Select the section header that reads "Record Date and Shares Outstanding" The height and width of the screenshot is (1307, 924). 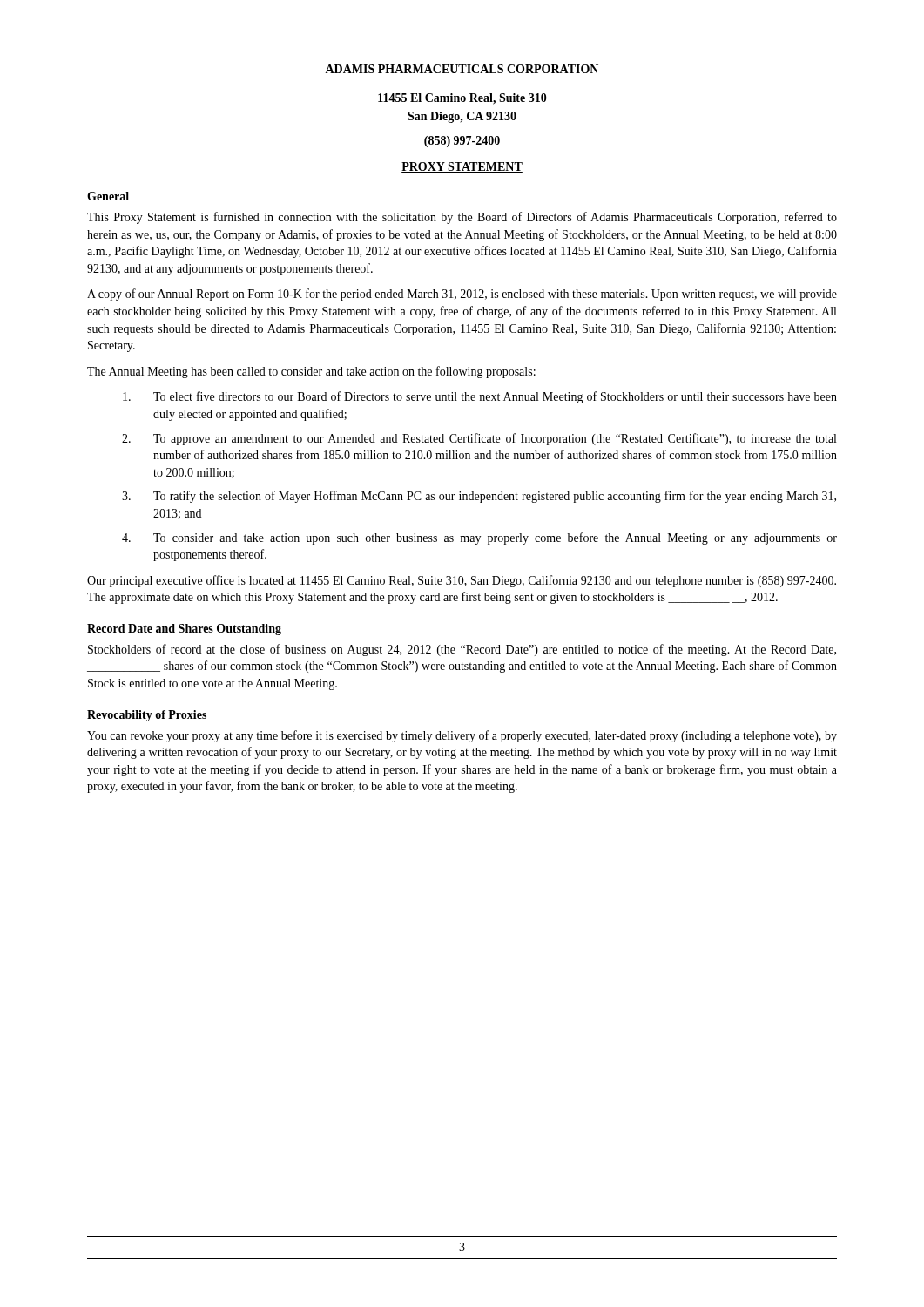[x=184, y=629]
